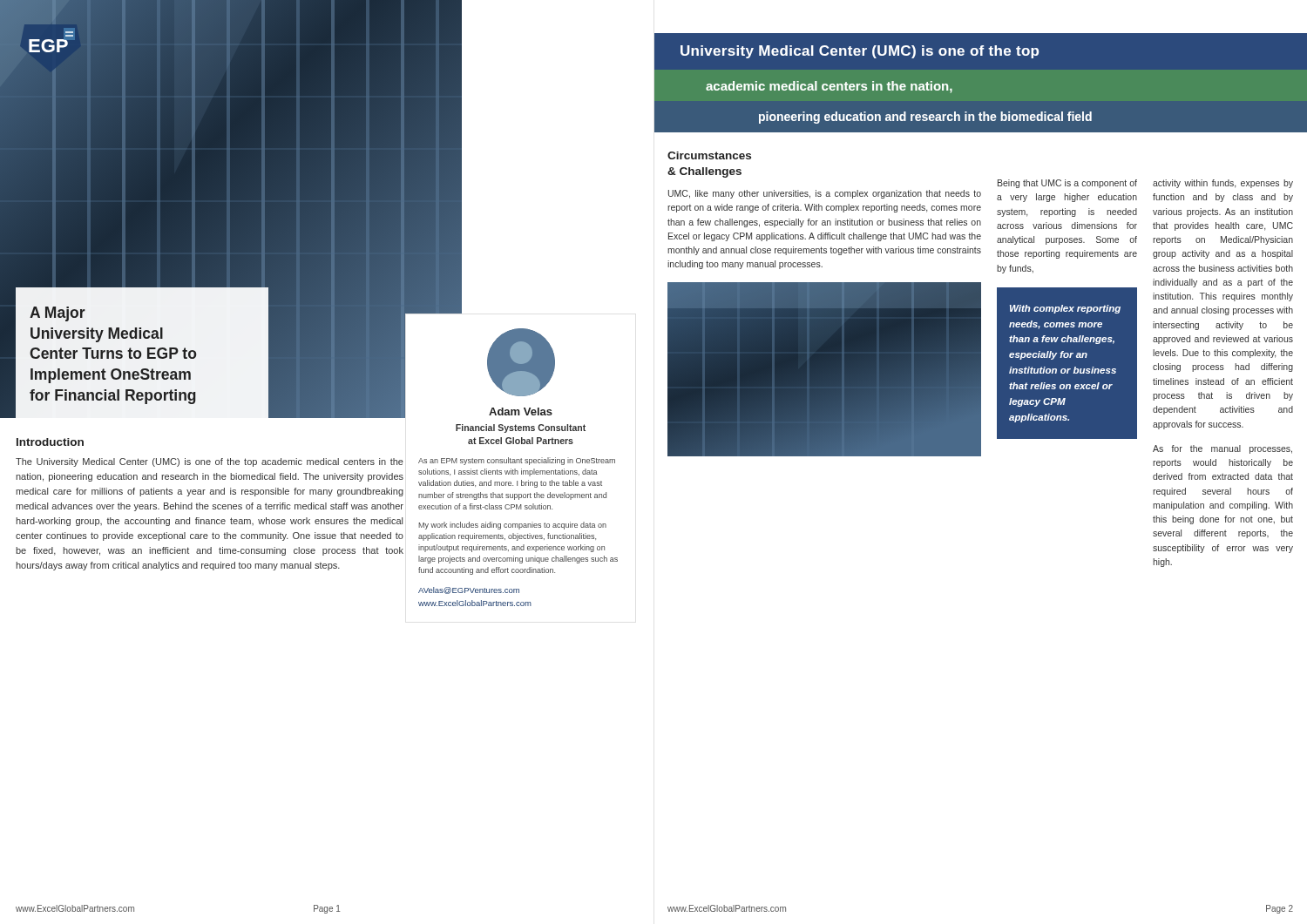Viewport: 1307px width, 924px height.
Task: Find the region starting "As for the manual"
Action: coord(1223,505)
